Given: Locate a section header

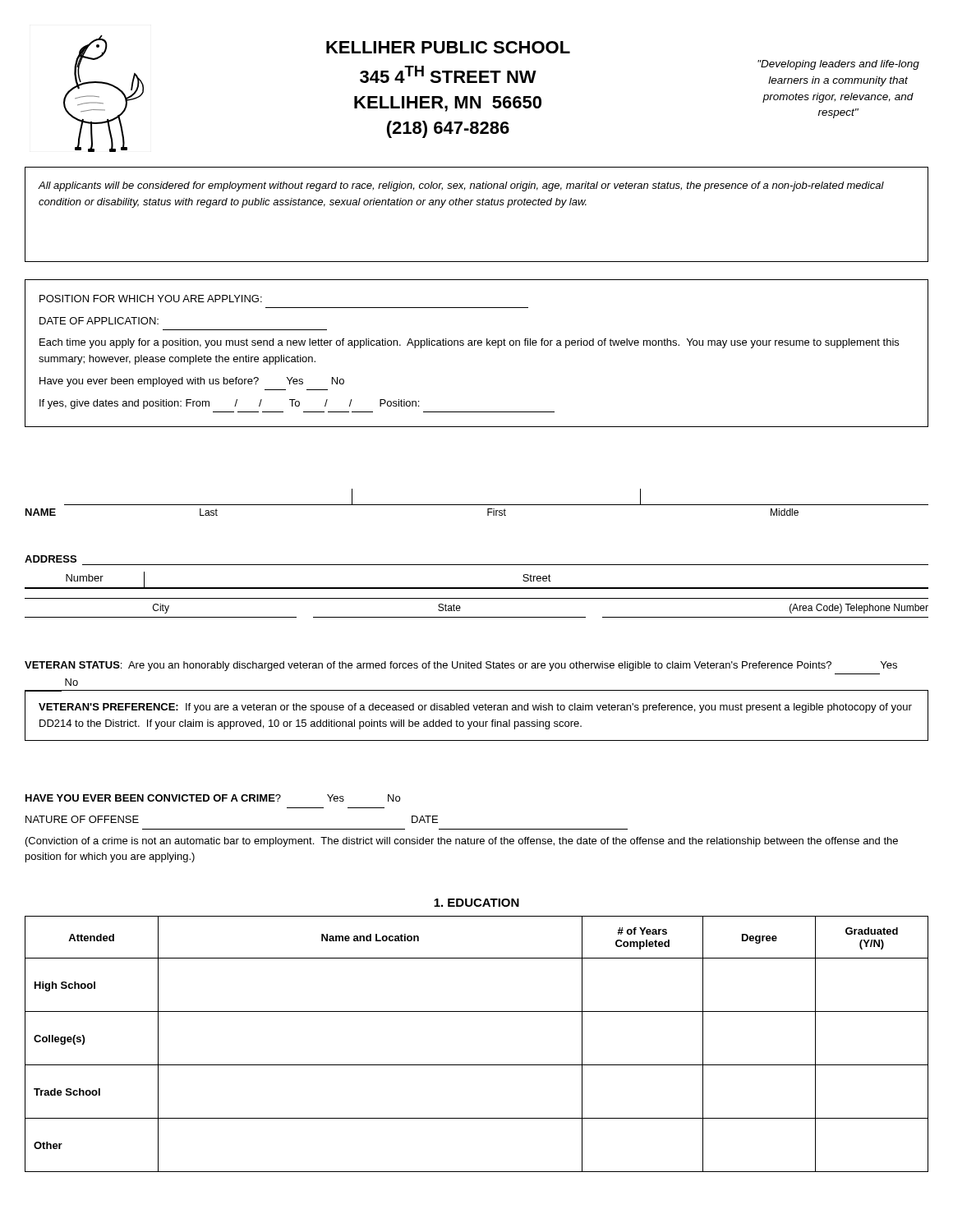Looking at the screenshot, I should click(476, 902).
